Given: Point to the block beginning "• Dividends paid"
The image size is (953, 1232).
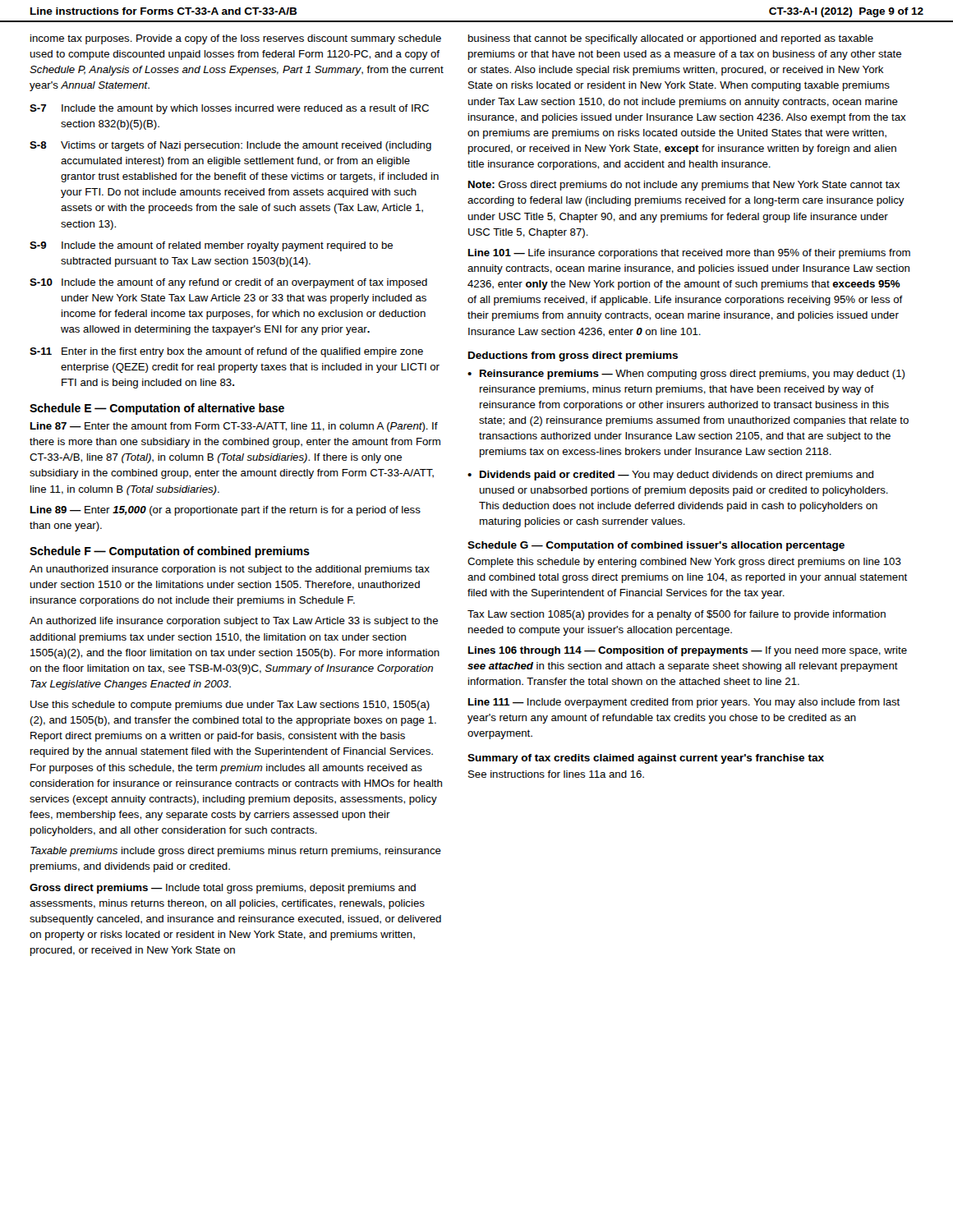Looking at the screenshot, I should click(x=689, y=498).
